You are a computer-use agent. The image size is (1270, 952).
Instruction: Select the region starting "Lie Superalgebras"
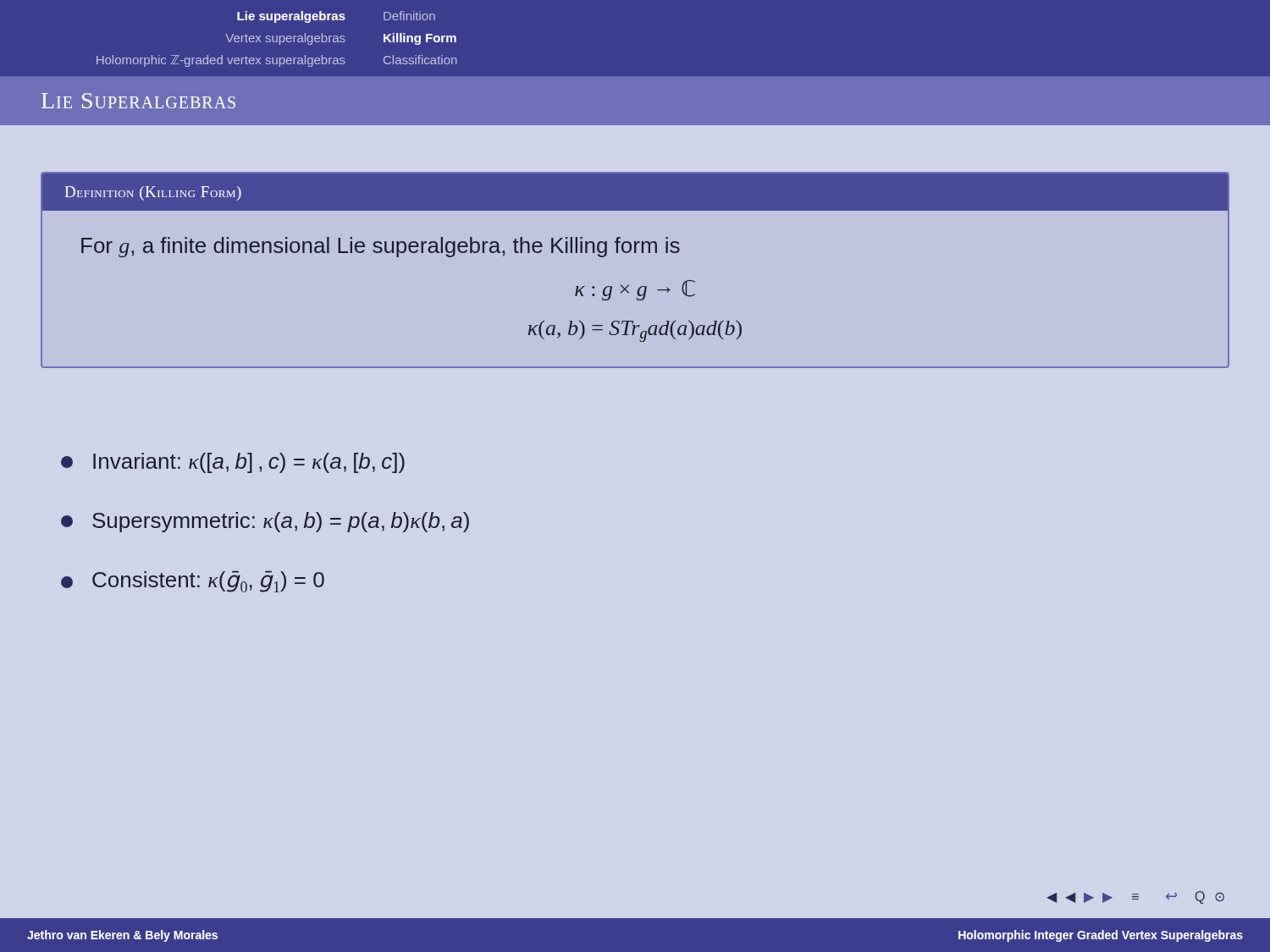(x=139, y=101)
